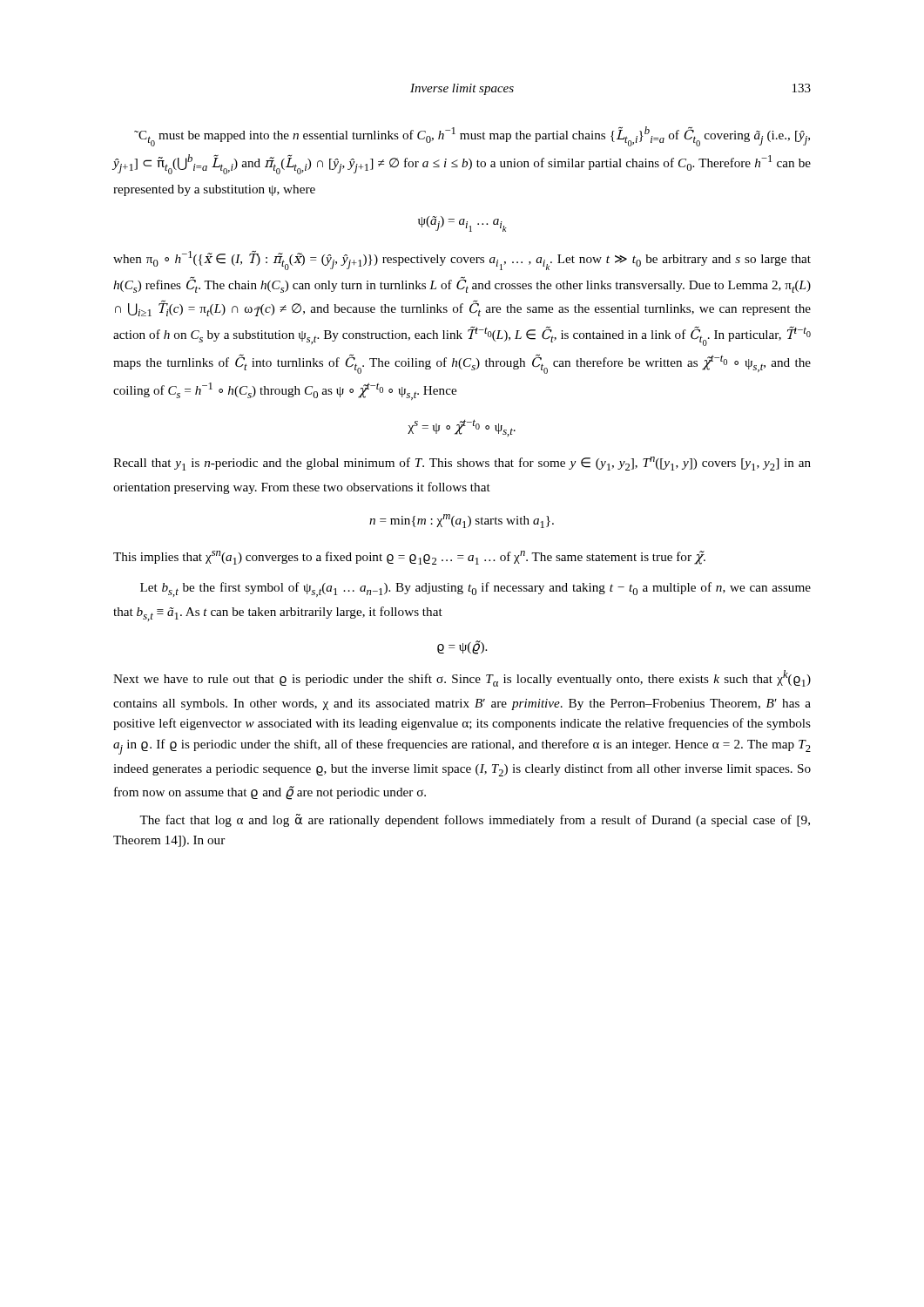Locate the formula containing "ψ(ãj) = ai1 … aik"
Viewport: 924px width, 1307px height.
point(462,223)
